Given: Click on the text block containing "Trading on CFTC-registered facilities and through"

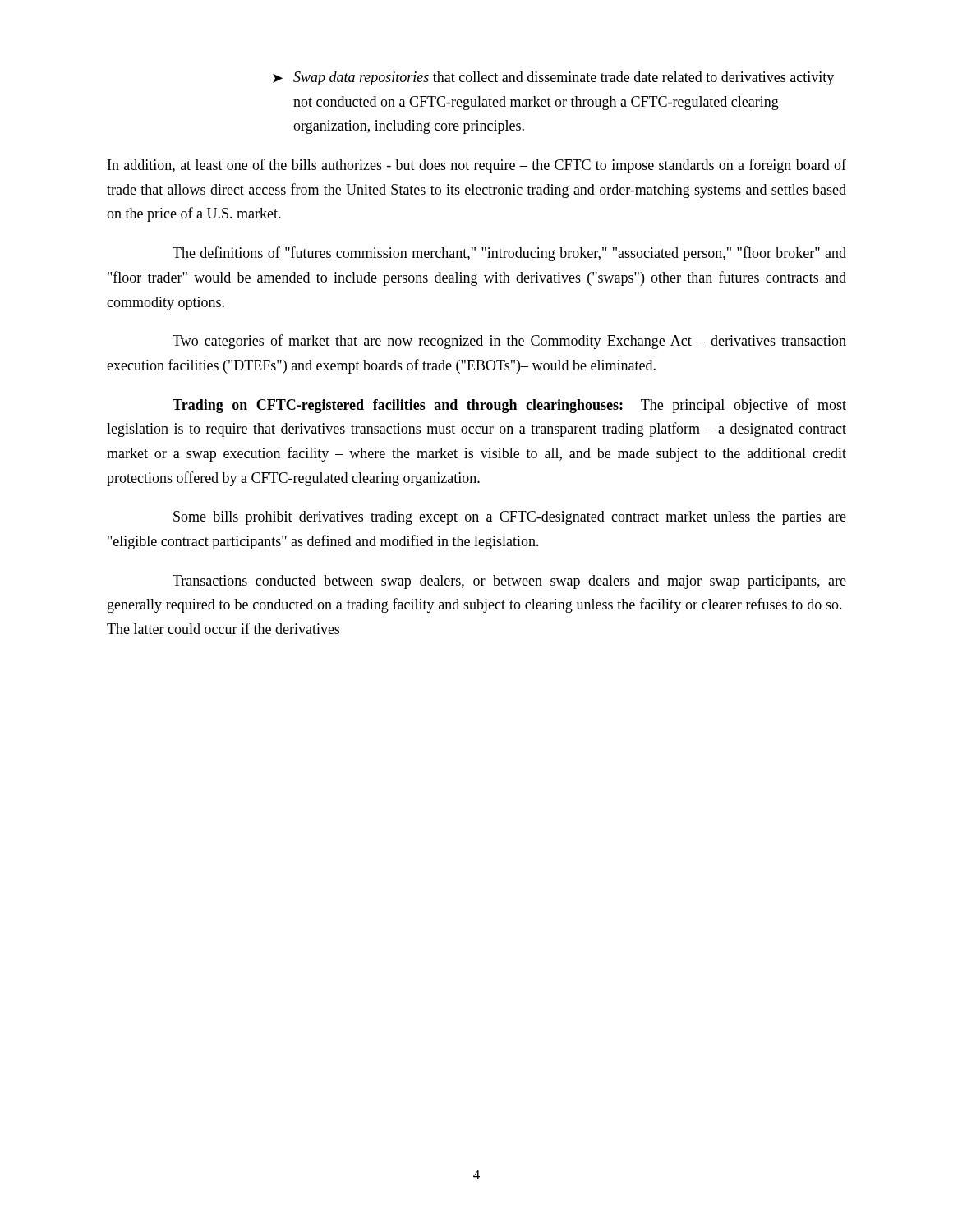Looking at the screenshot, I should tap(476, 441).
